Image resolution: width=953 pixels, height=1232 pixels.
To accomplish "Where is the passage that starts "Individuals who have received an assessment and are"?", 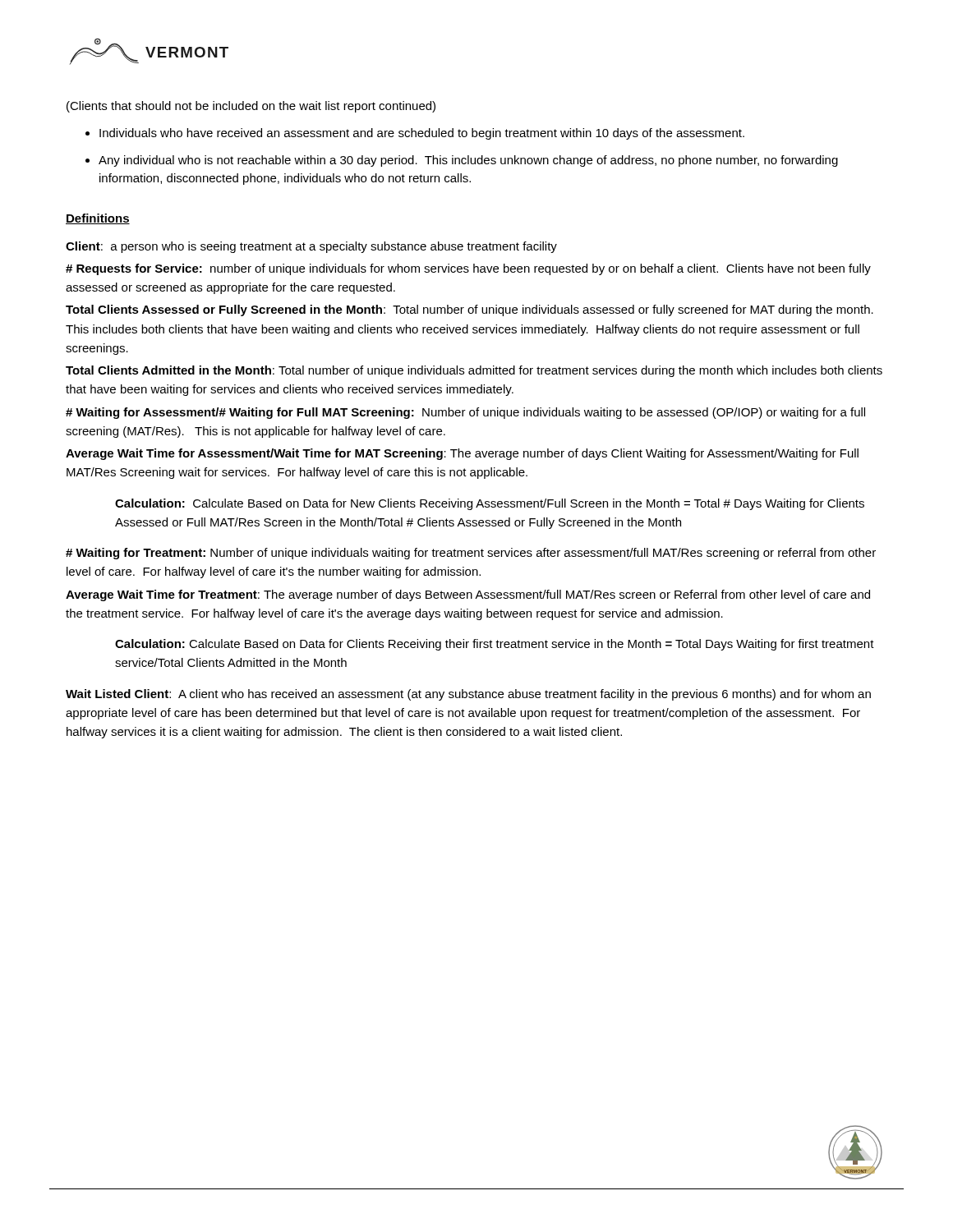I will (422, 133).
